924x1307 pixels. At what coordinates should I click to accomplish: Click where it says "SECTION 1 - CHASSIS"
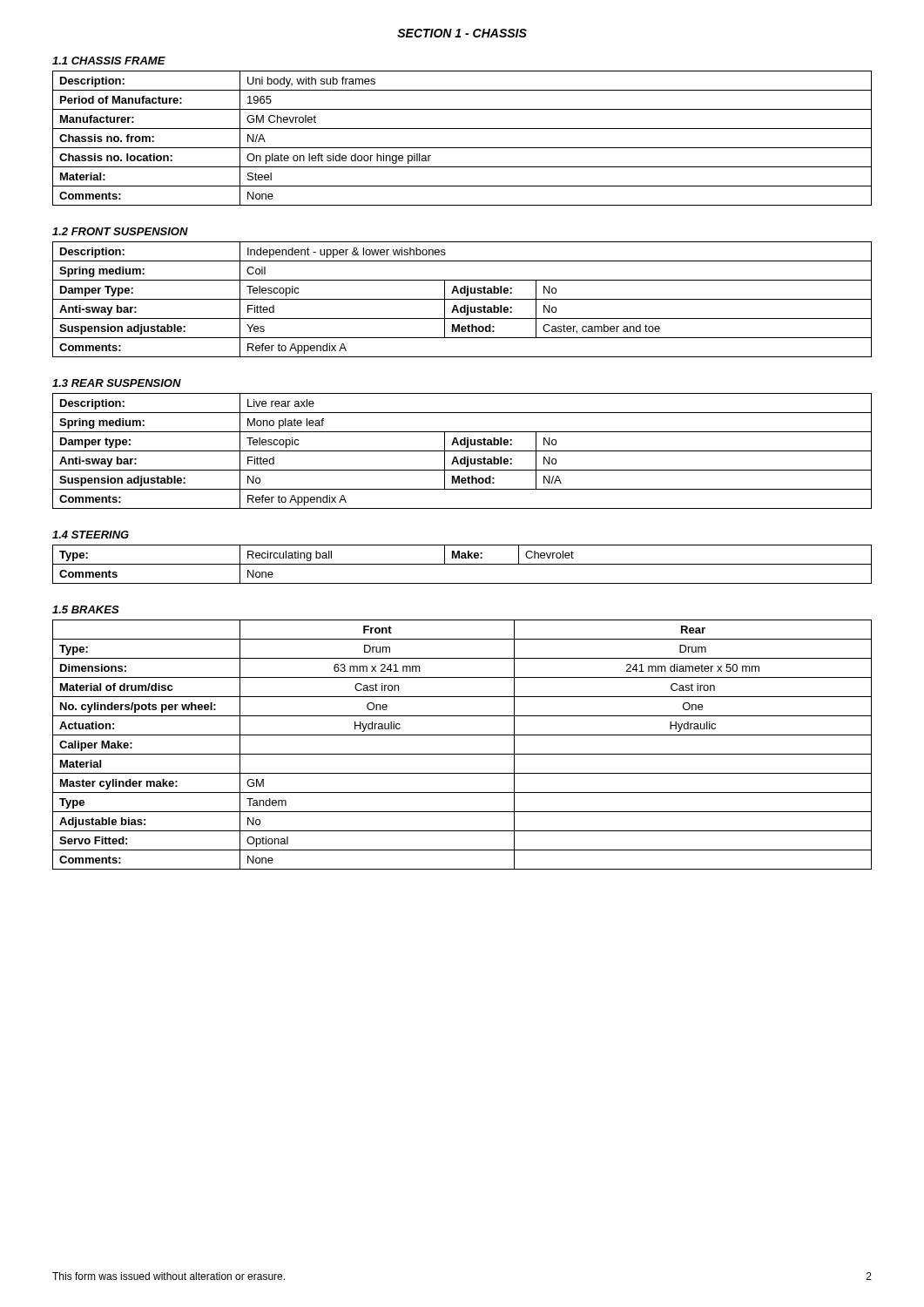(x=462, y=33)
